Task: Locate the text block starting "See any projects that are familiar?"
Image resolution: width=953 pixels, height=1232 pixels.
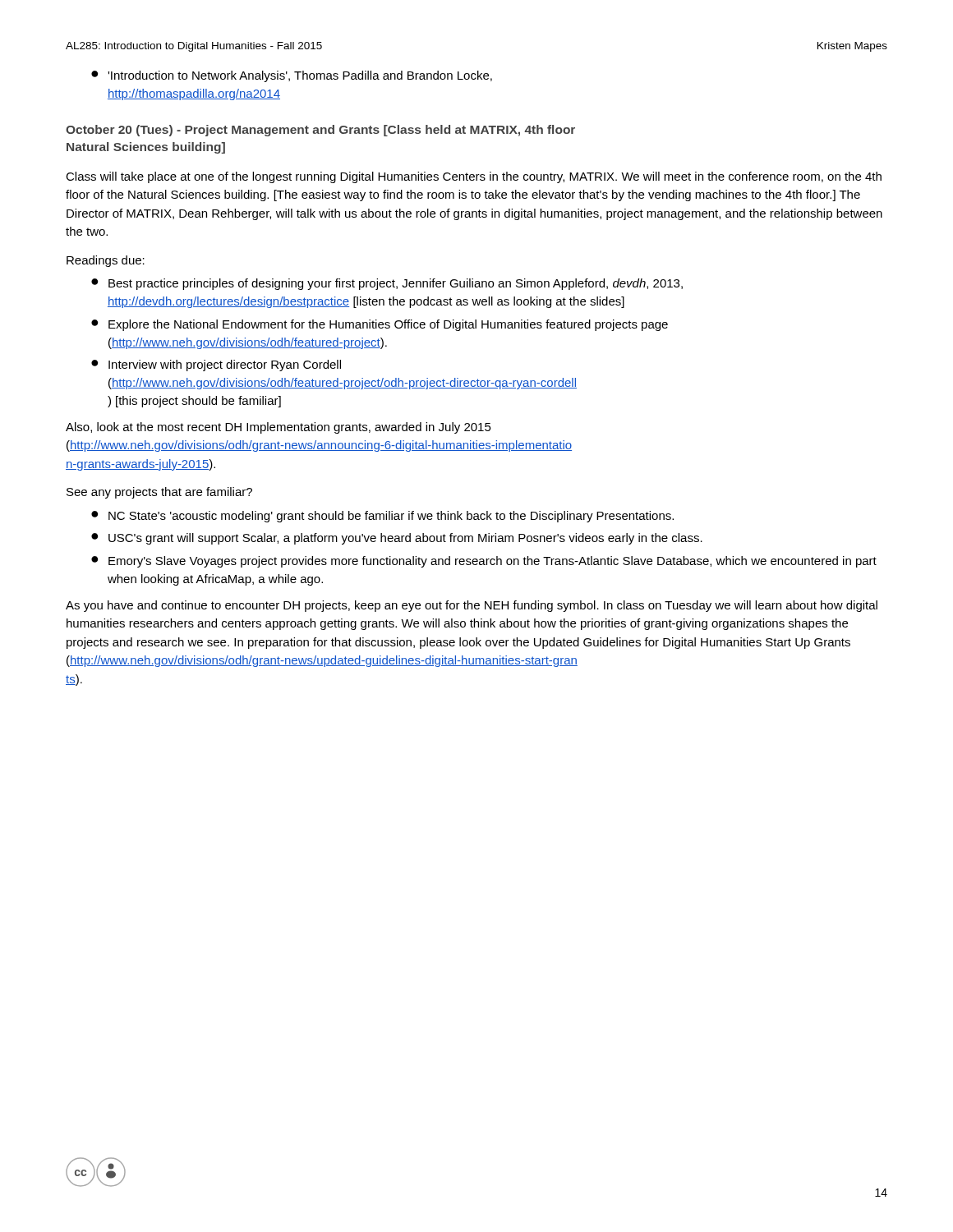Action: [159, 492]
